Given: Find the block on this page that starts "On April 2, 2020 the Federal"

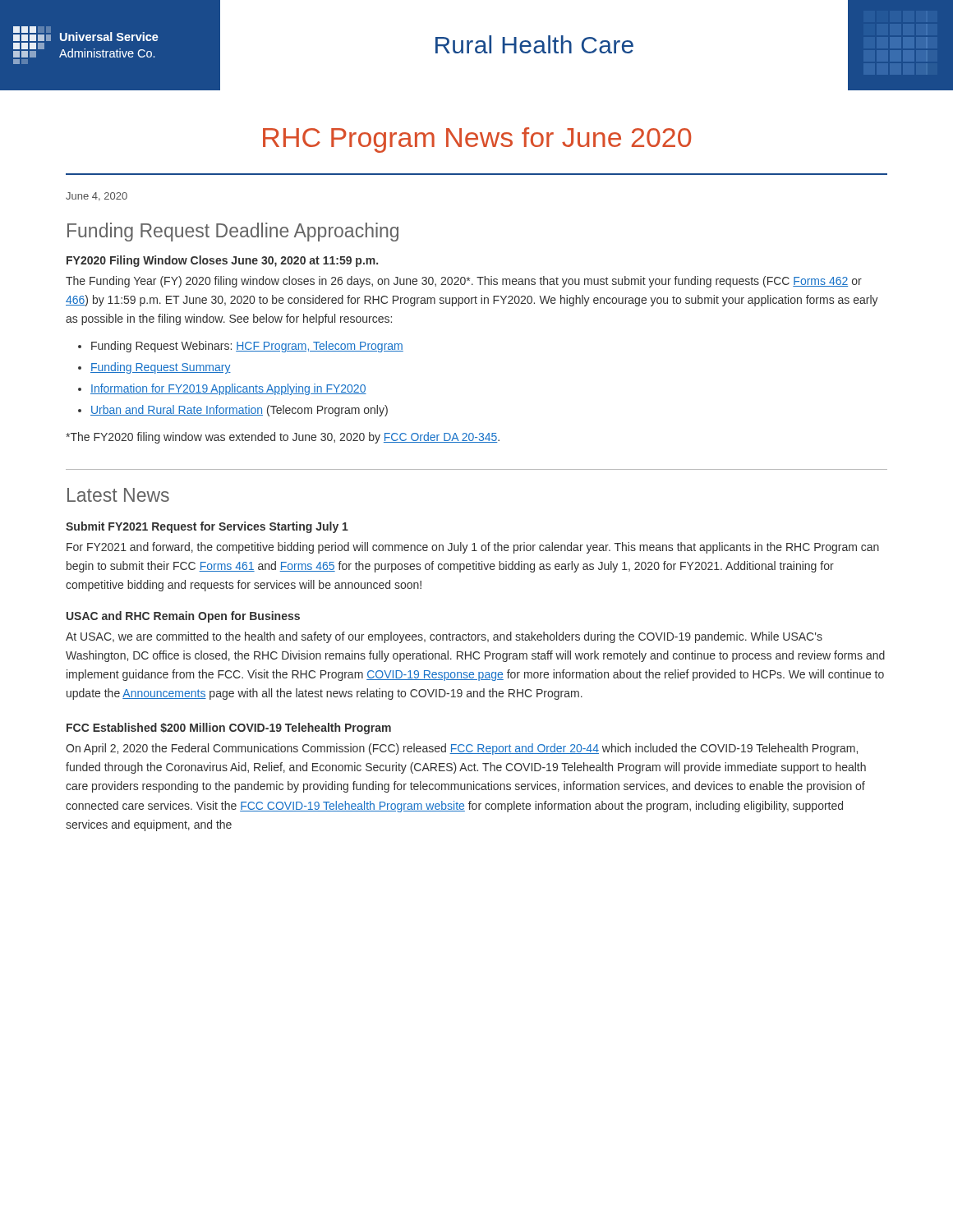Looking at the screenshot, I should [x=466, y=786].
